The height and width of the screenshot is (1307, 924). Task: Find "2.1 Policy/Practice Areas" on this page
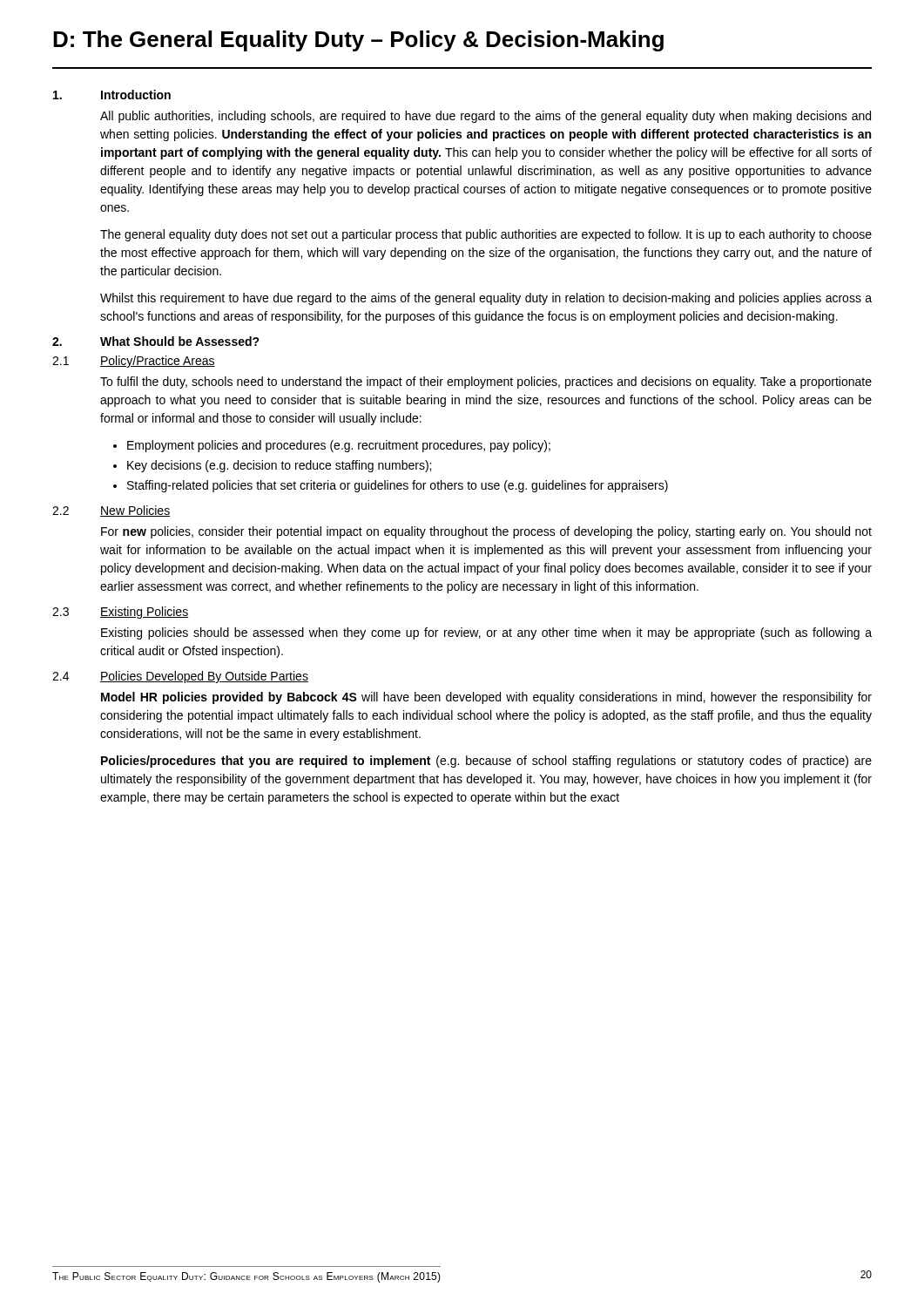pyautogui.click(x=133, y=361)
